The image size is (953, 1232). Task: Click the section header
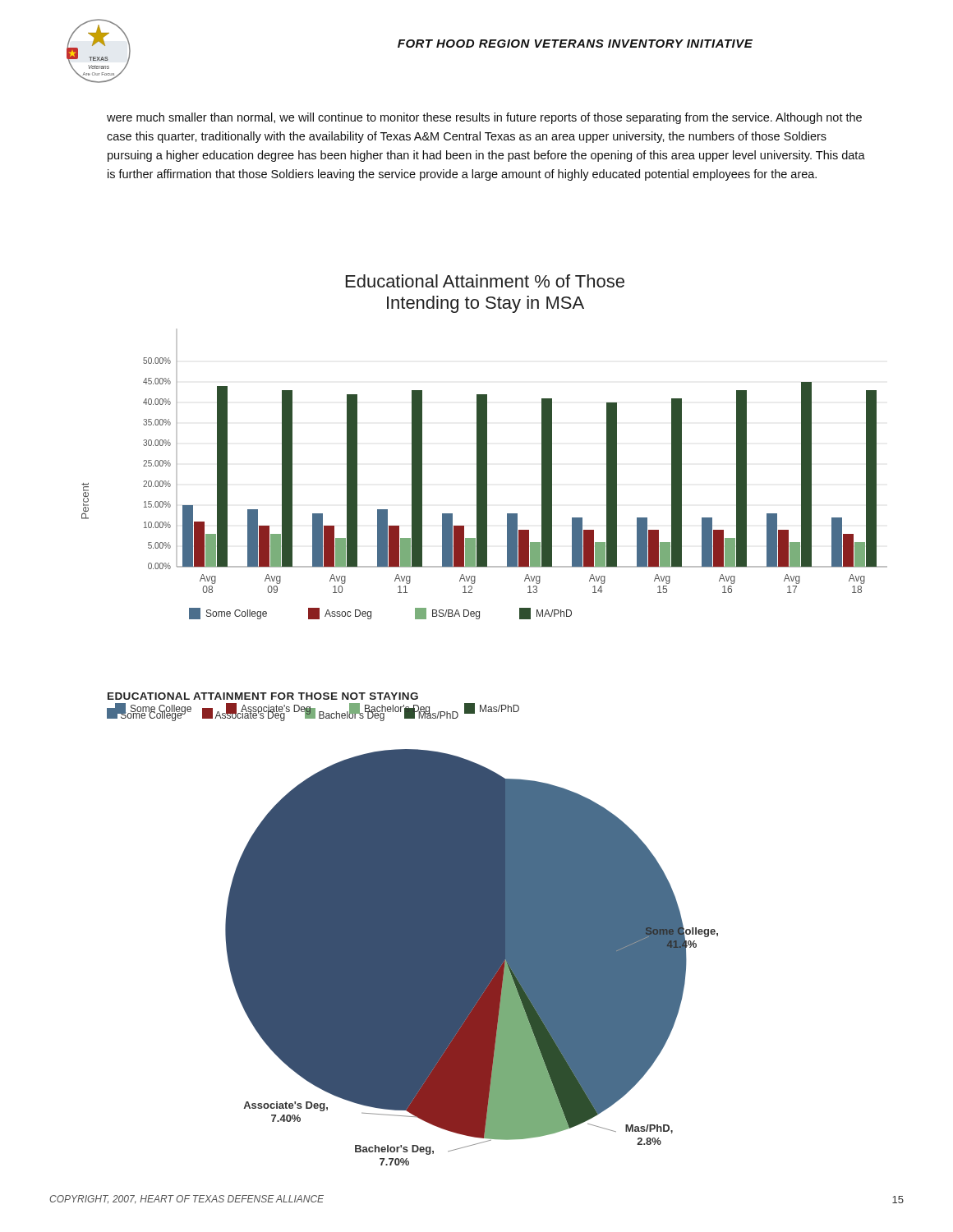coord(263,696)
